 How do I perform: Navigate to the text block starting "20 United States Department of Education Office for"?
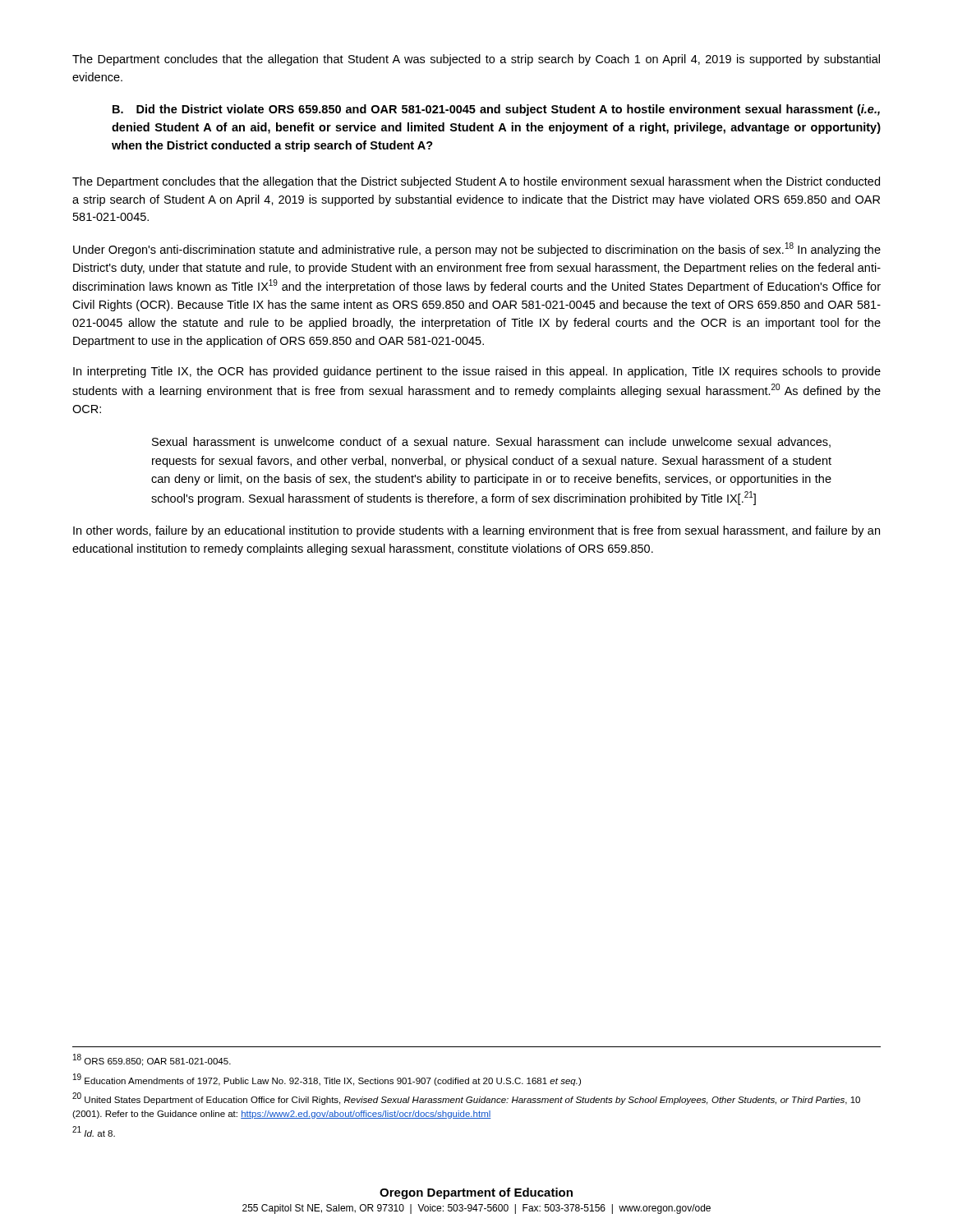coord(476,1106)
